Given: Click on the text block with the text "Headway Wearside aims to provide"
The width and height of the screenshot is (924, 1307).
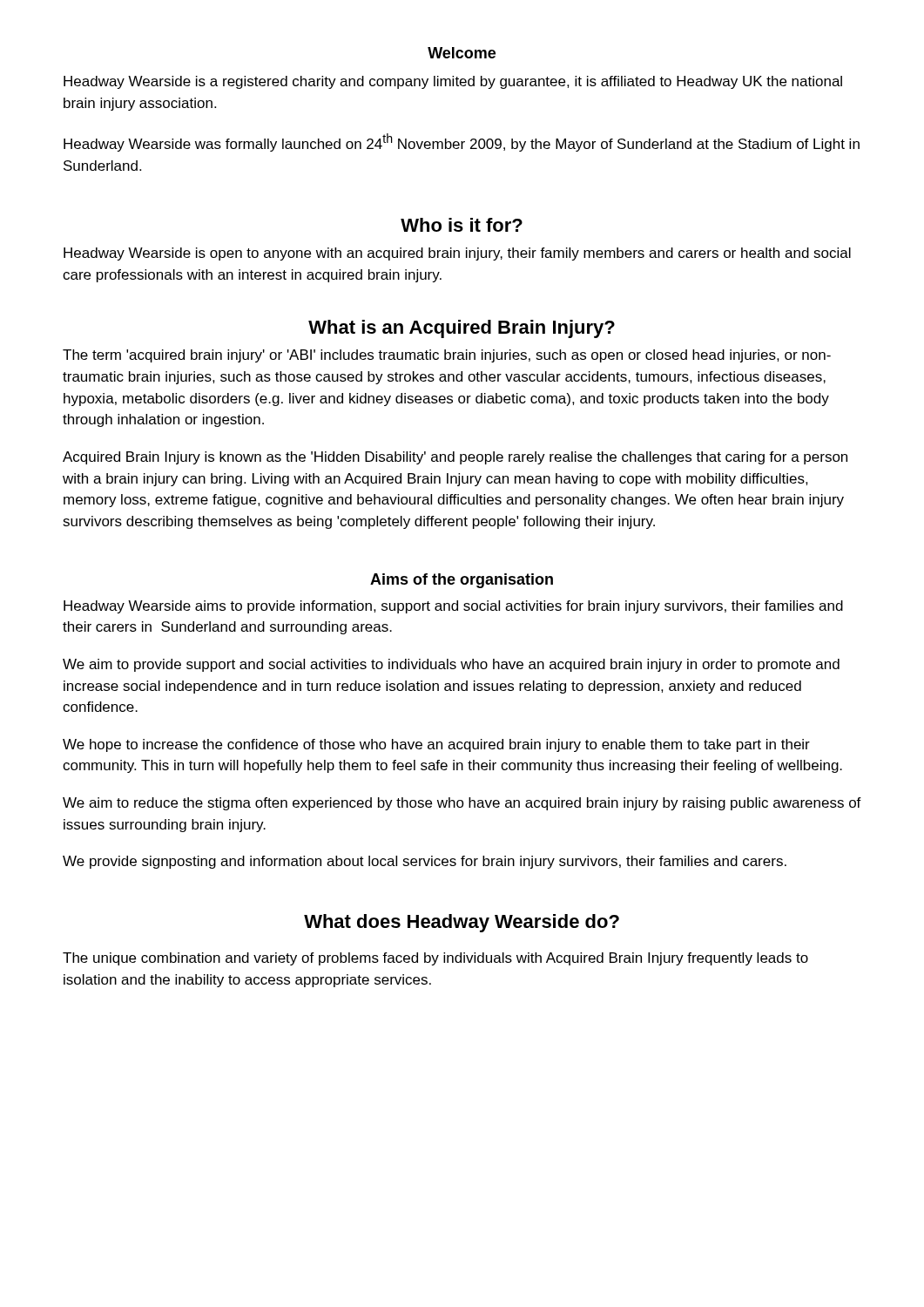Looking at the screenshot, I should (x=453, y=616).
